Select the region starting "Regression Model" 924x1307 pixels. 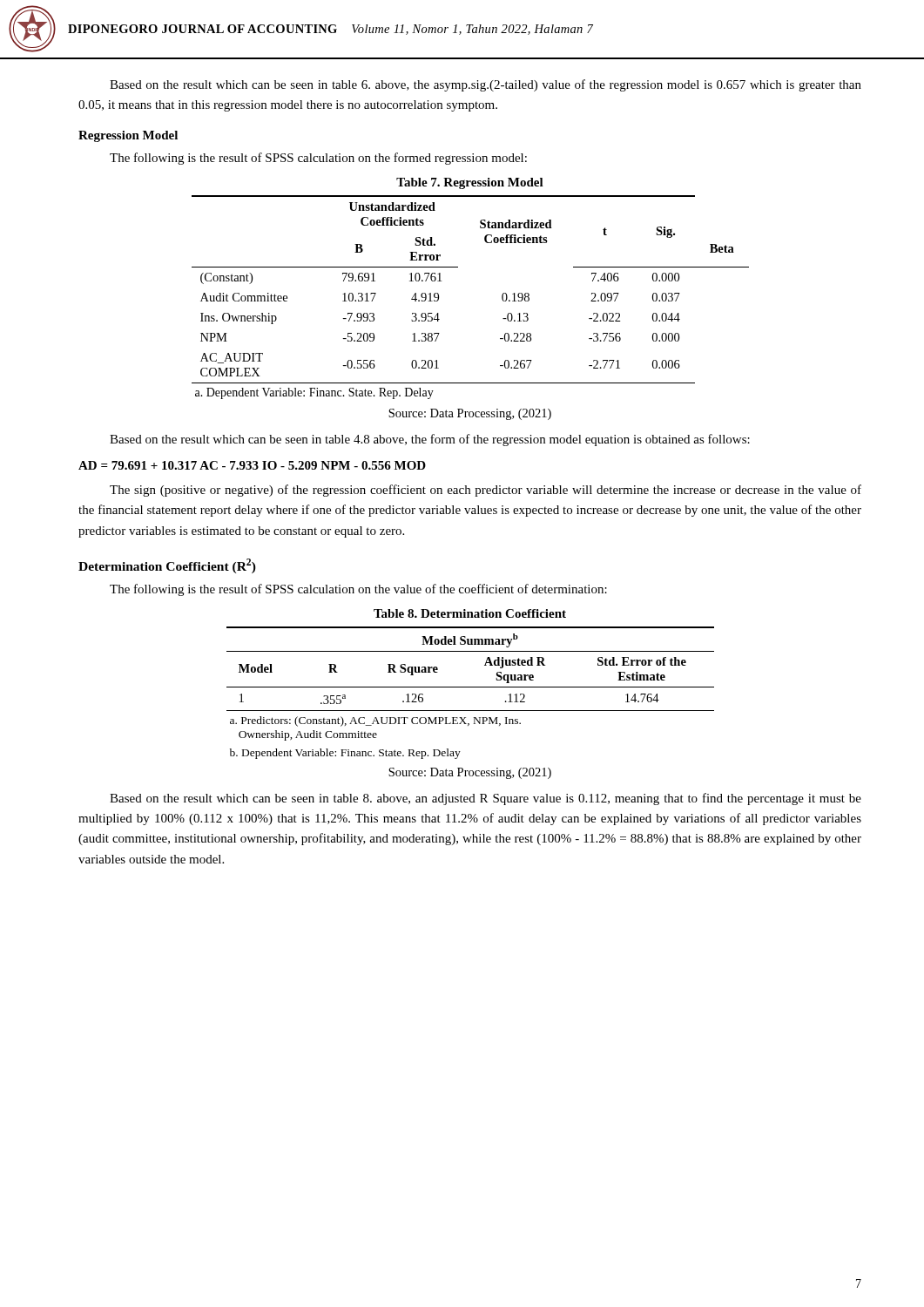coord(128,135)
